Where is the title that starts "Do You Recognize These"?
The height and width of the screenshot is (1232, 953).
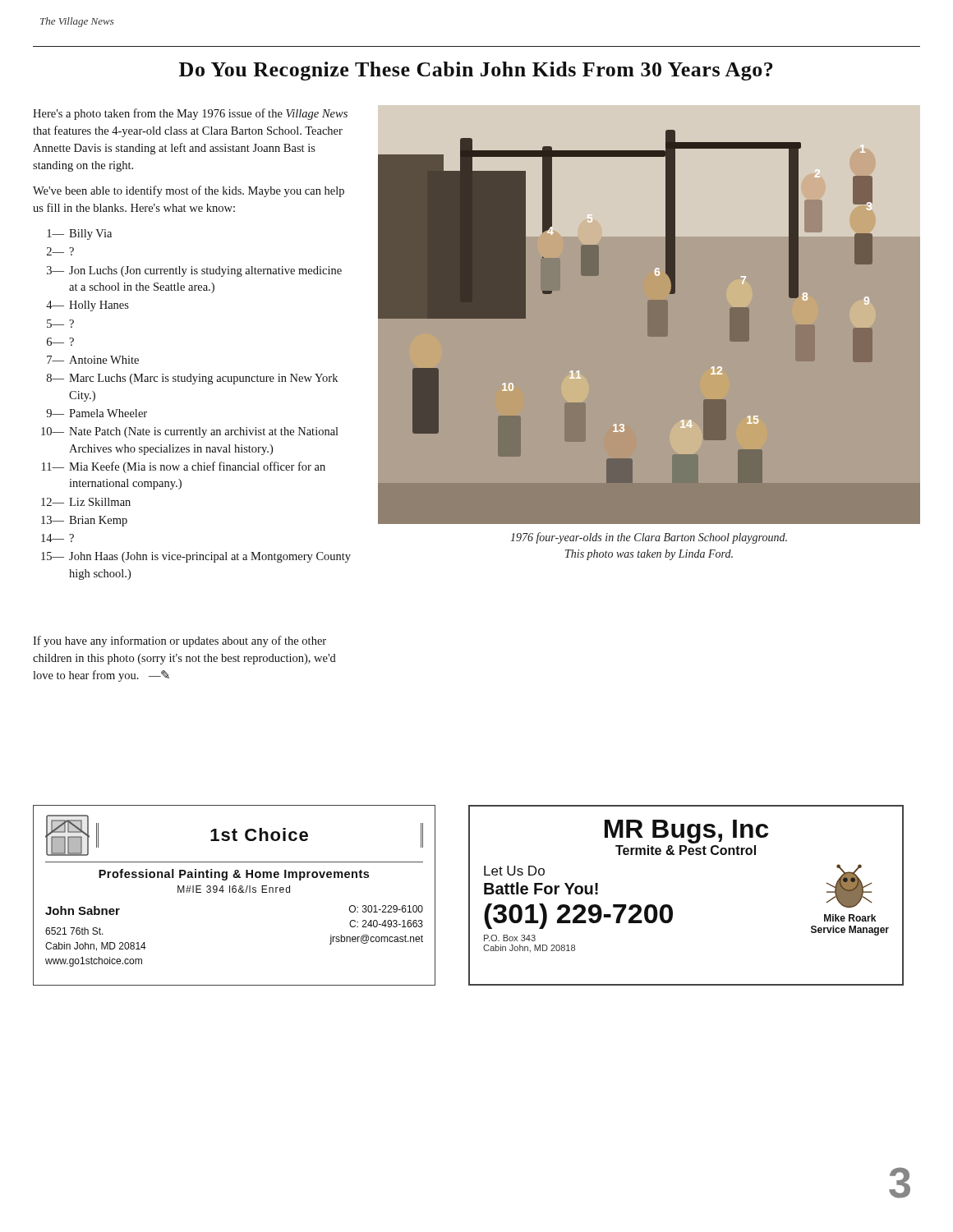pos(476,68)
